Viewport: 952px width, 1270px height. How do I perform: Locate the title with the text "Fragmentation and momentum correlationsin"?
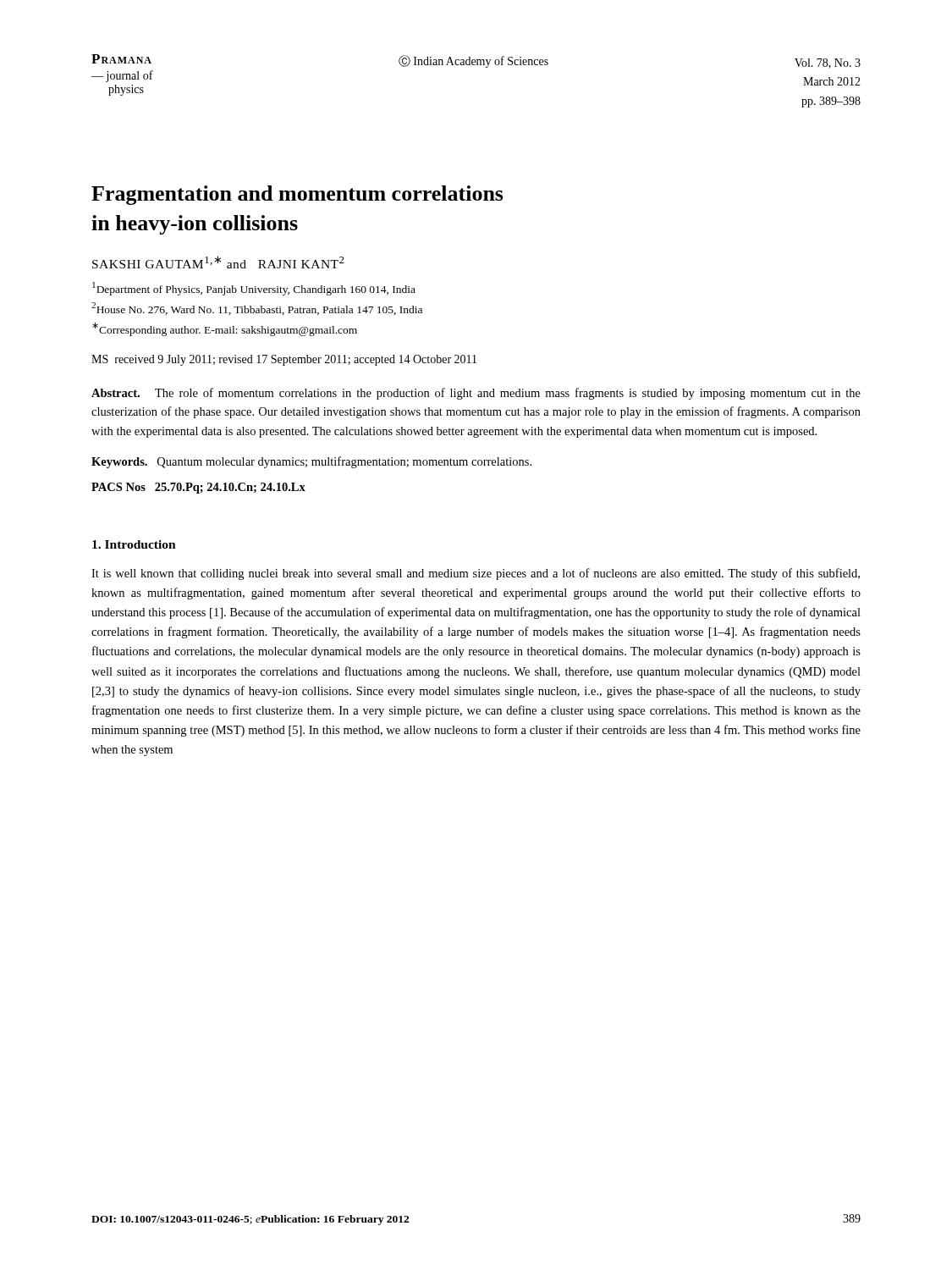coord(476,209)
